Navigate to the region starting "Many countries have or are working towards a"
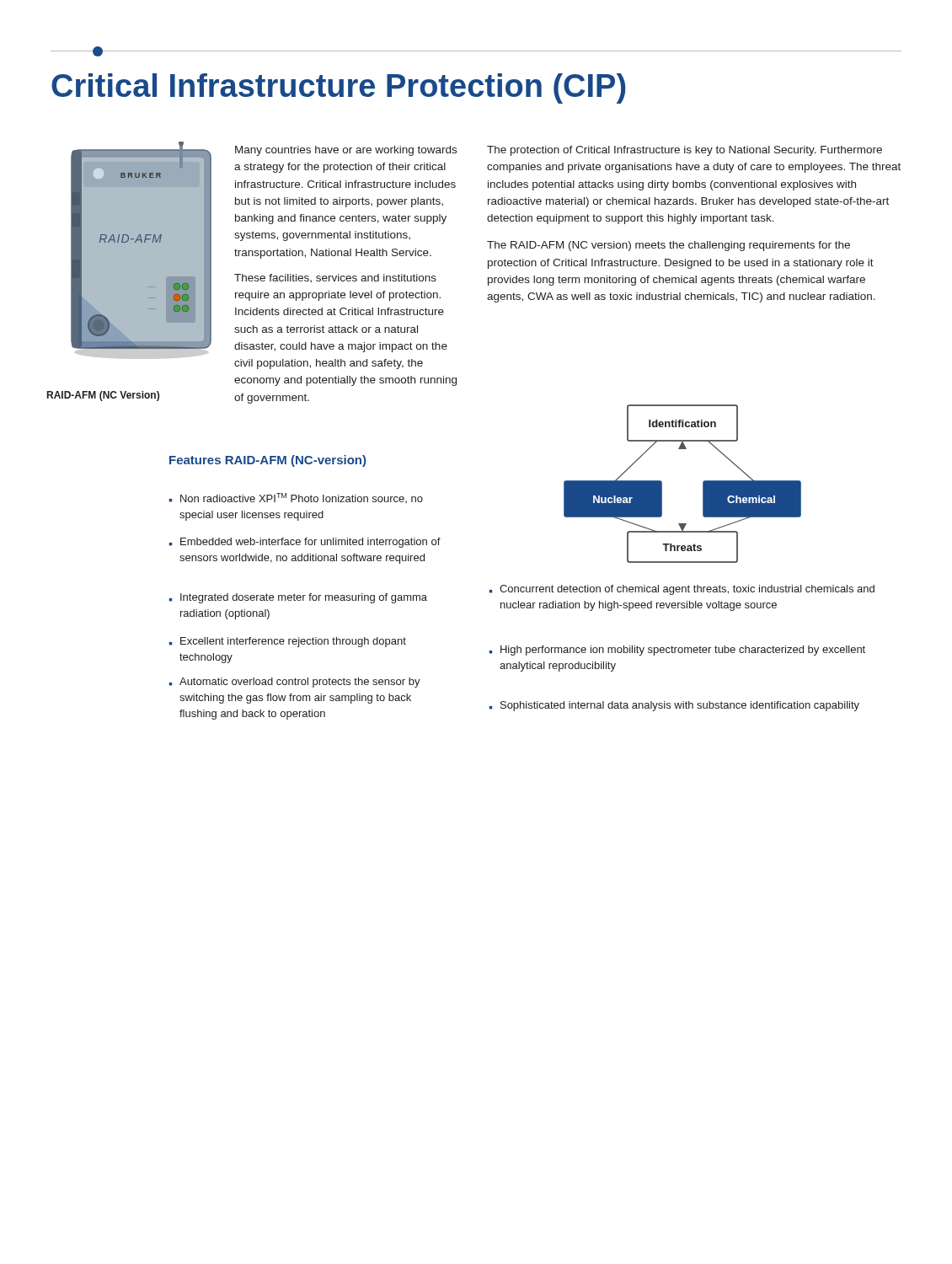This screenshot has height=1264, width=952. (349, 274)
